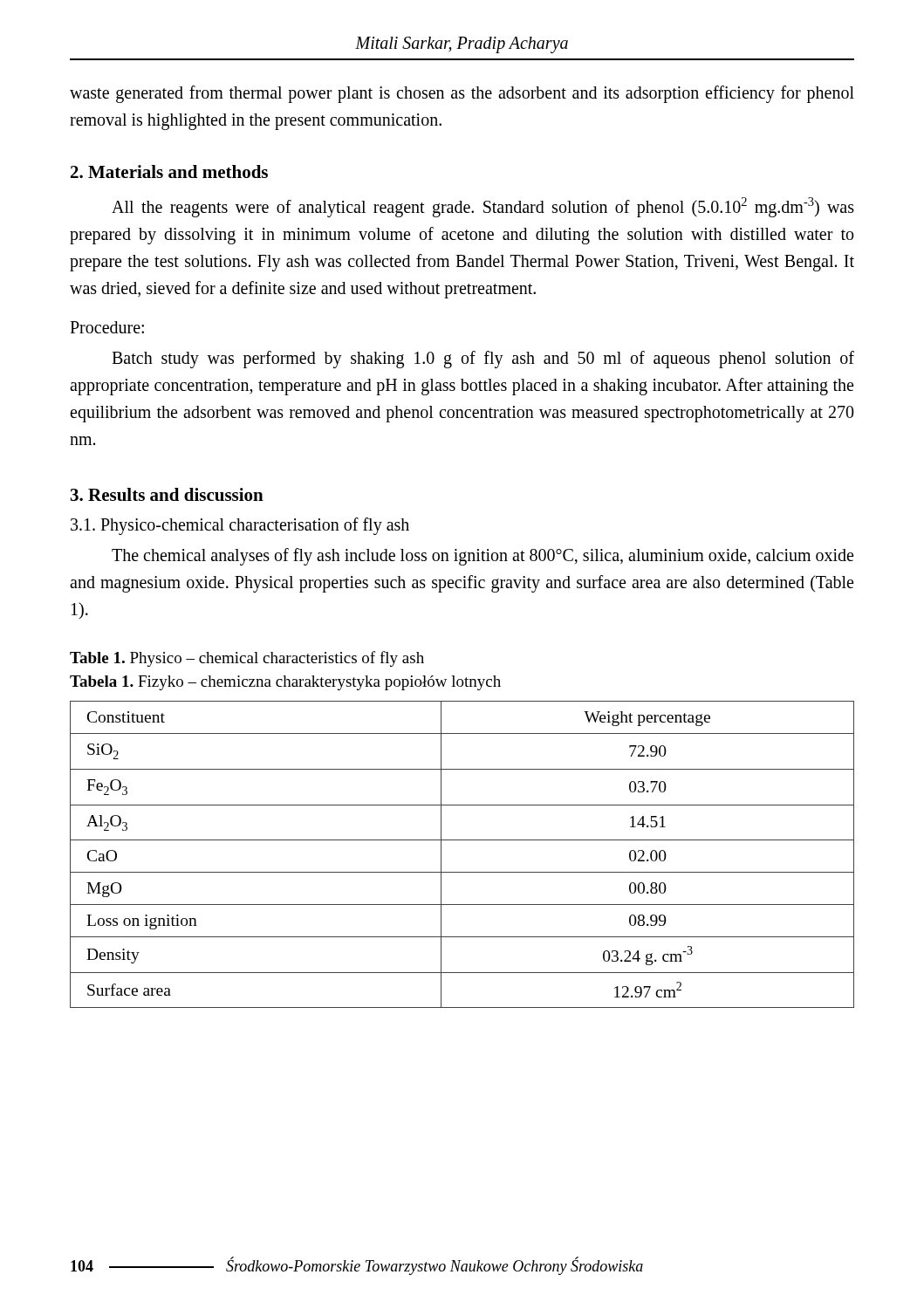Find the region starting "2. Materials and methods"

coord(169,172)
